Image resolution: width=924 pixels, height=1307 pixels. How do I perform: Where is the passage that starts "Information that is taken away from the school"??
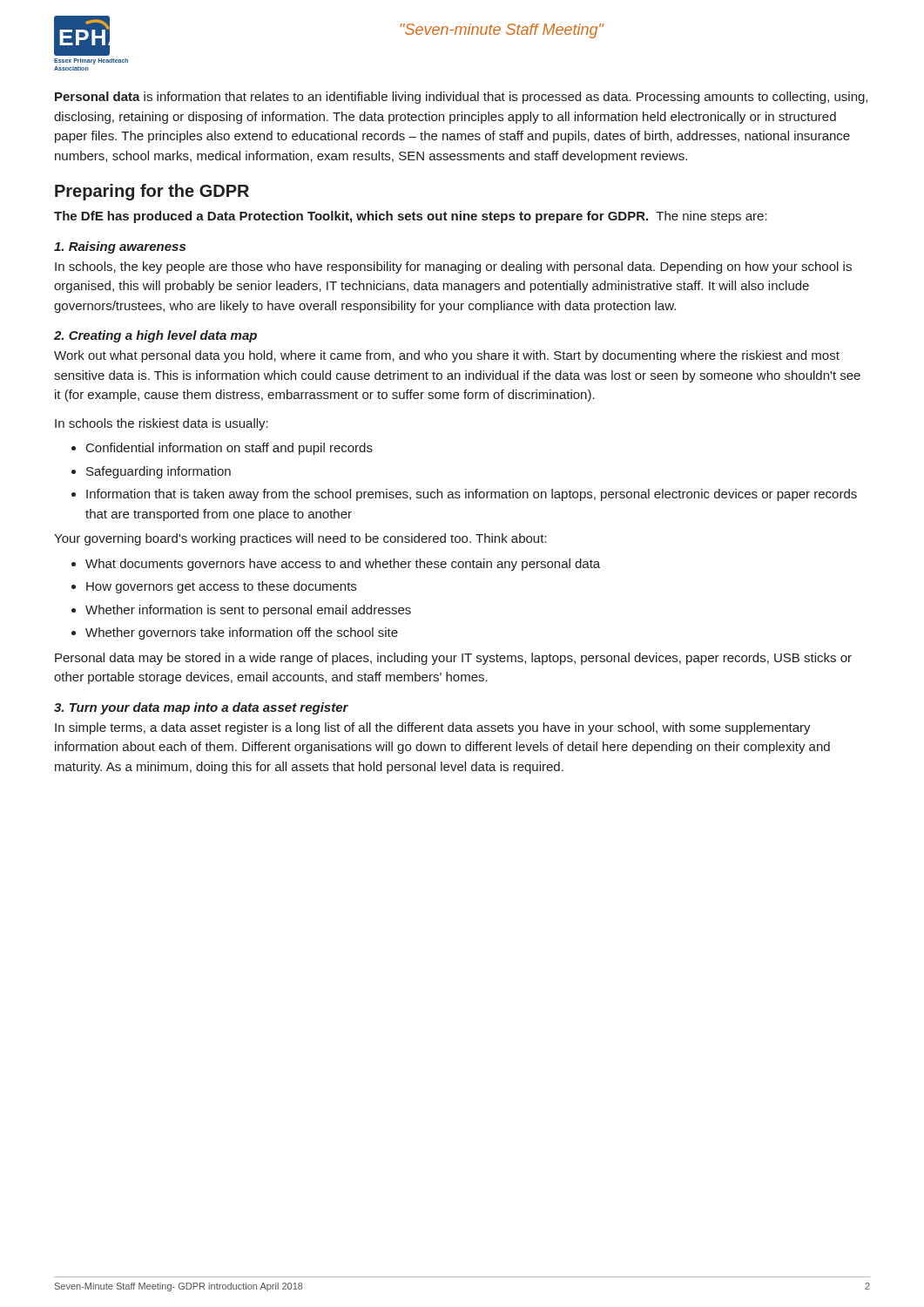click(471, 503)
